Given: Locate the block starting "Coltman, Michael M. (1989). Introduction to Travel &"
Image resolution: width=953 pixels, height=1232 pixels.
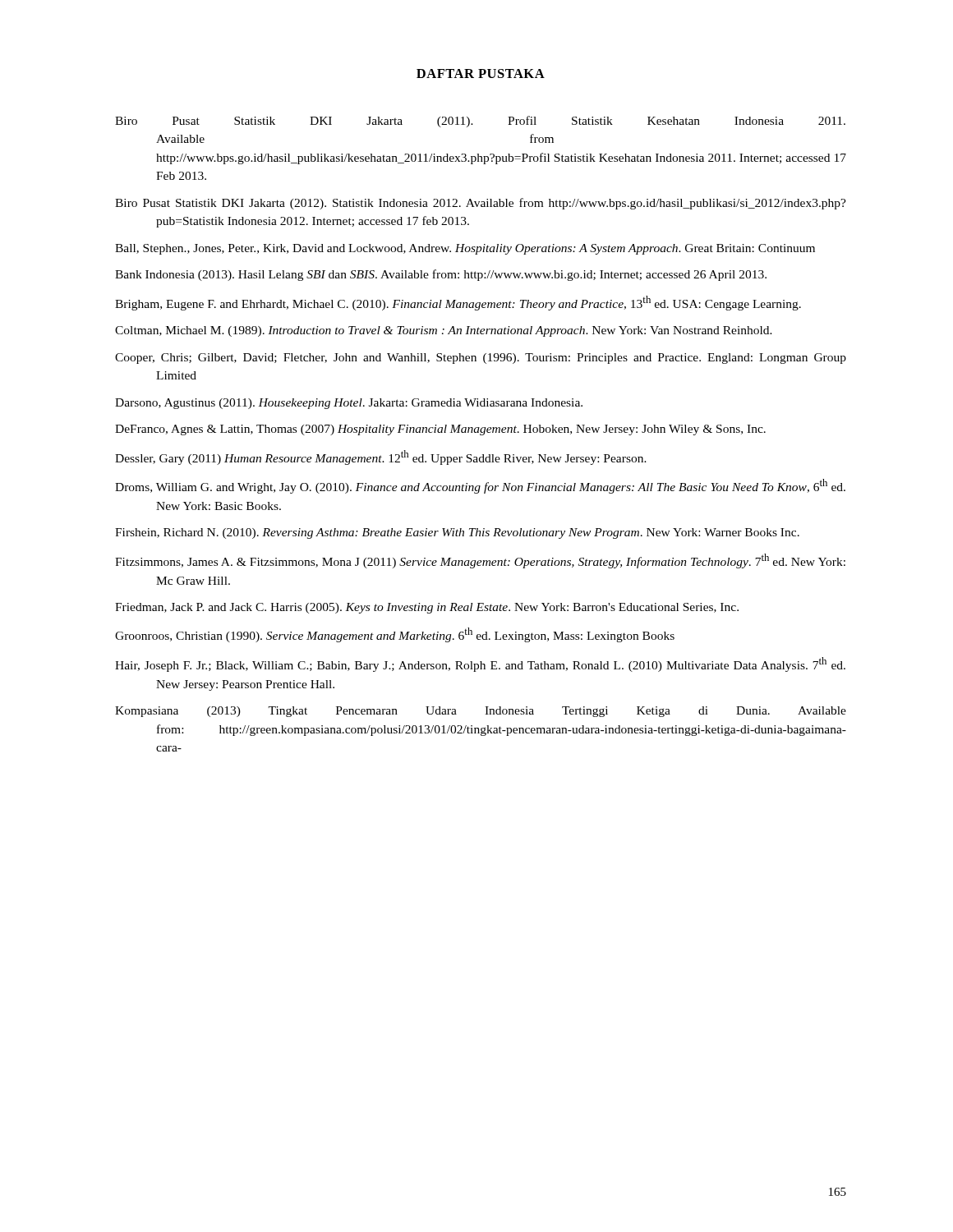Looking at the screenshot, I should point(444,330).
